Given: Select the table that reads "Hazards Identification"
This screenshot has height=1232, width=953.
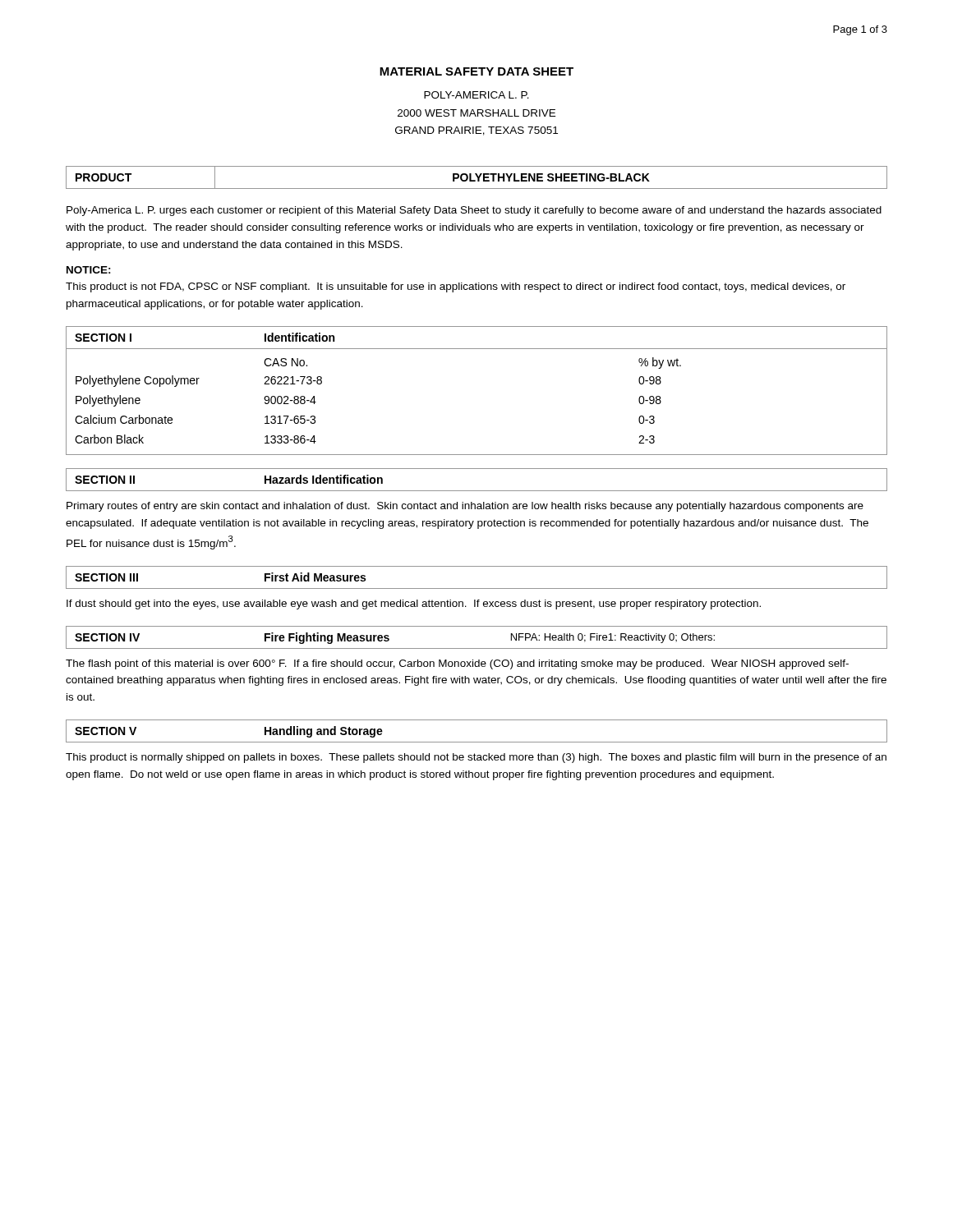Looking at the screenshot, I should coord(476,480).
